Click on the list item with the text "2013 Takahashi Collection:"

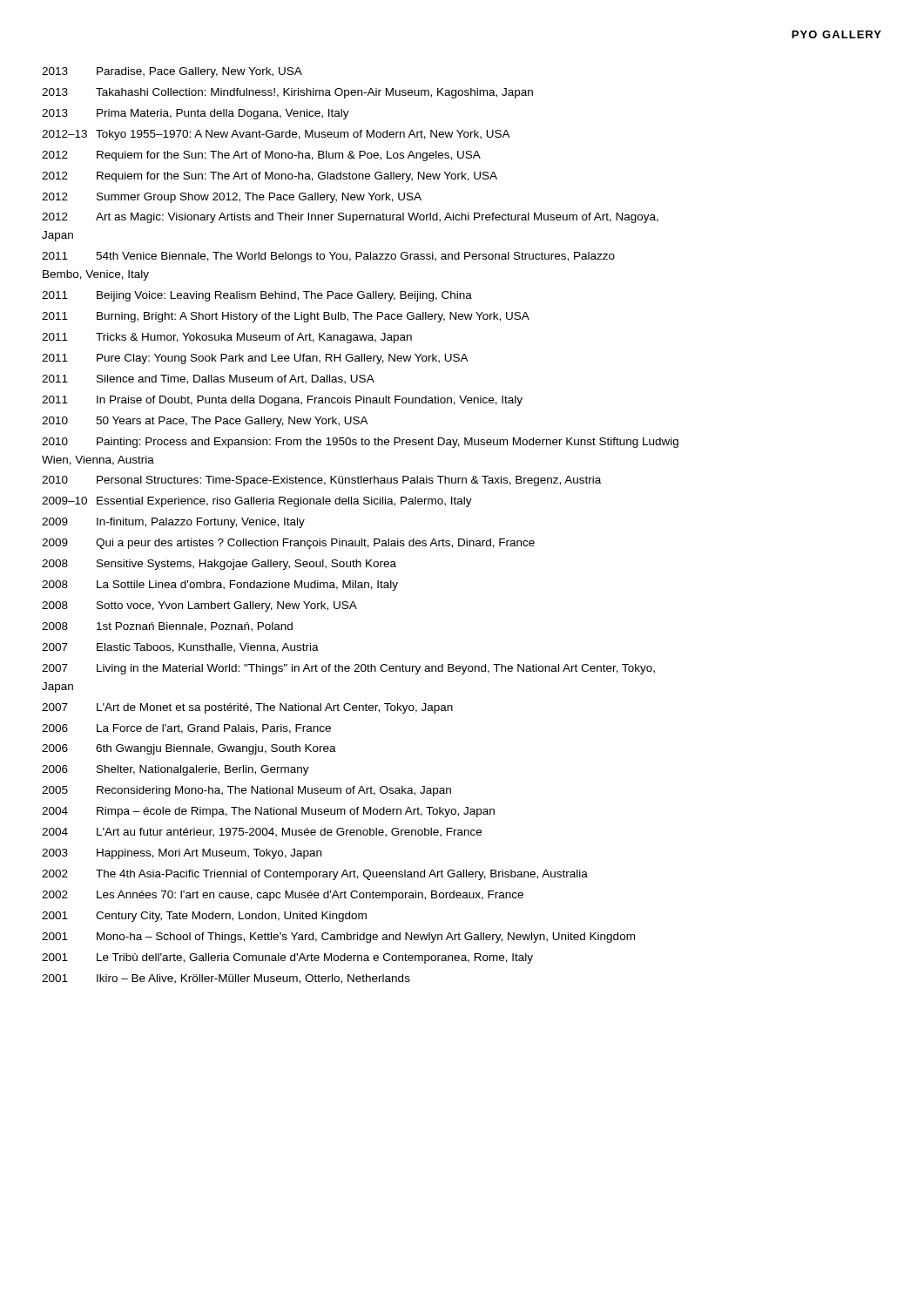[x=462, y=93]
